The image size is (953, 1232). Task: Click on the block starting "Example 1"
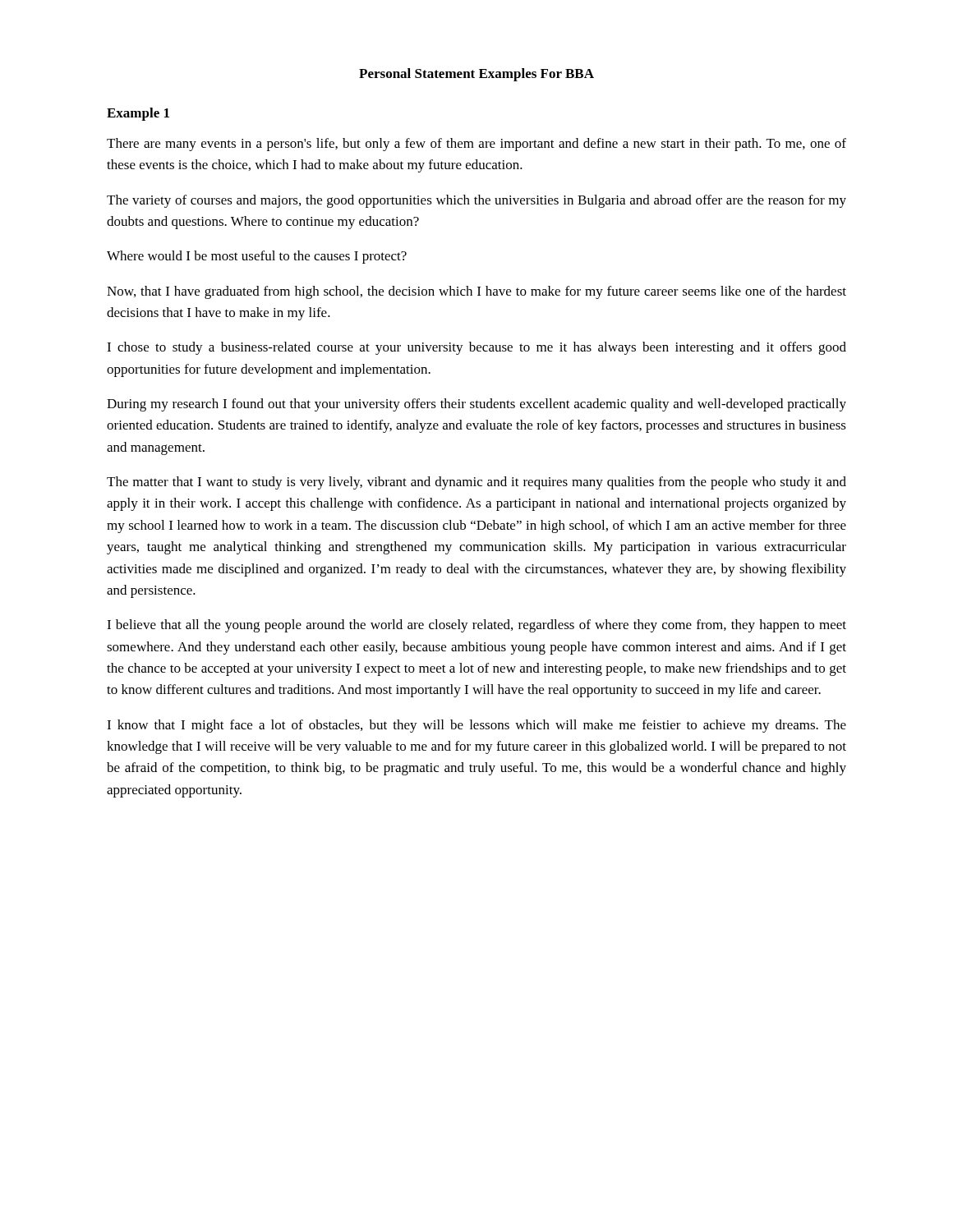coord(138,113)
